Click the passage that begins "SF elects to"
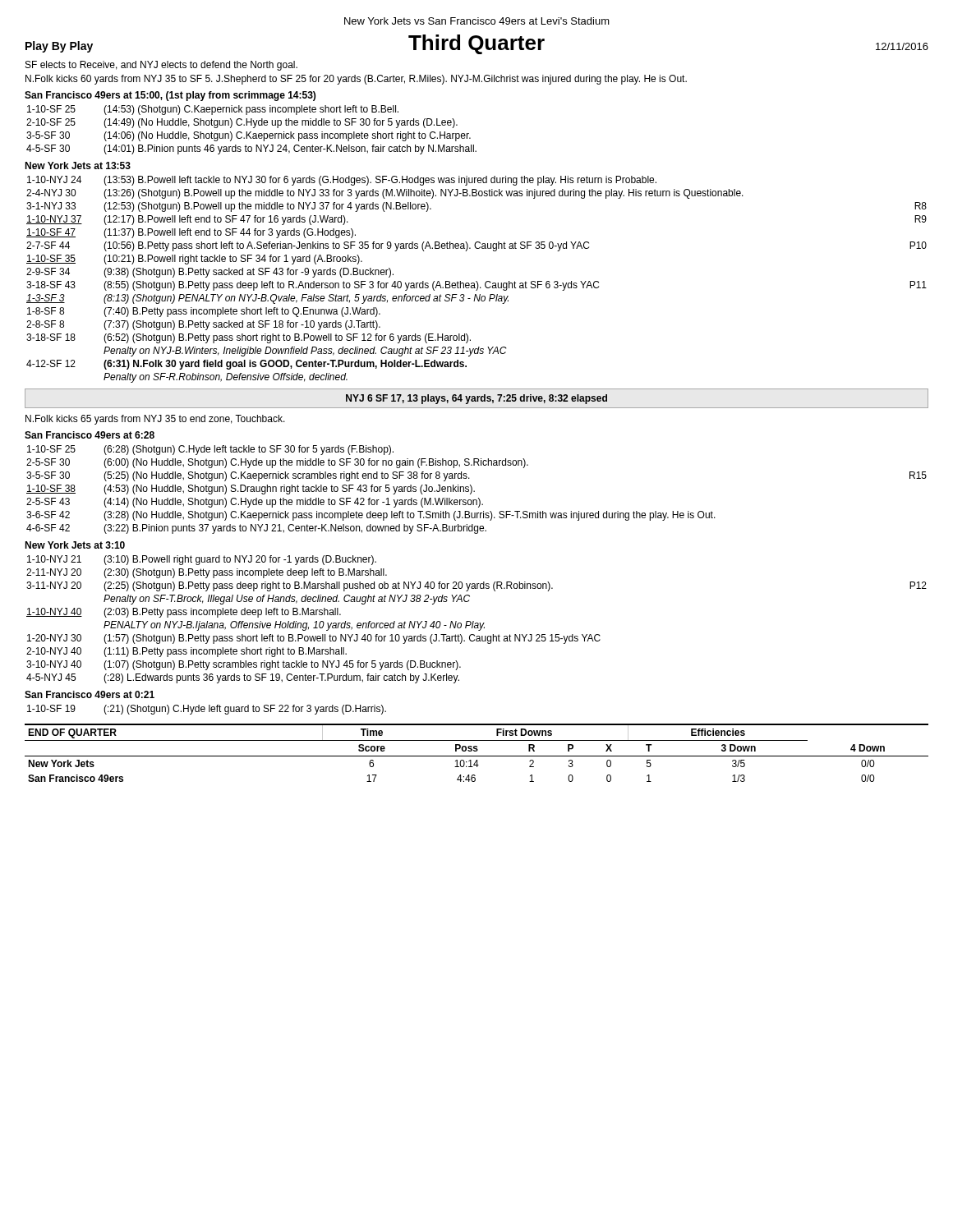The image size is (953, 1232). (161, 65)
